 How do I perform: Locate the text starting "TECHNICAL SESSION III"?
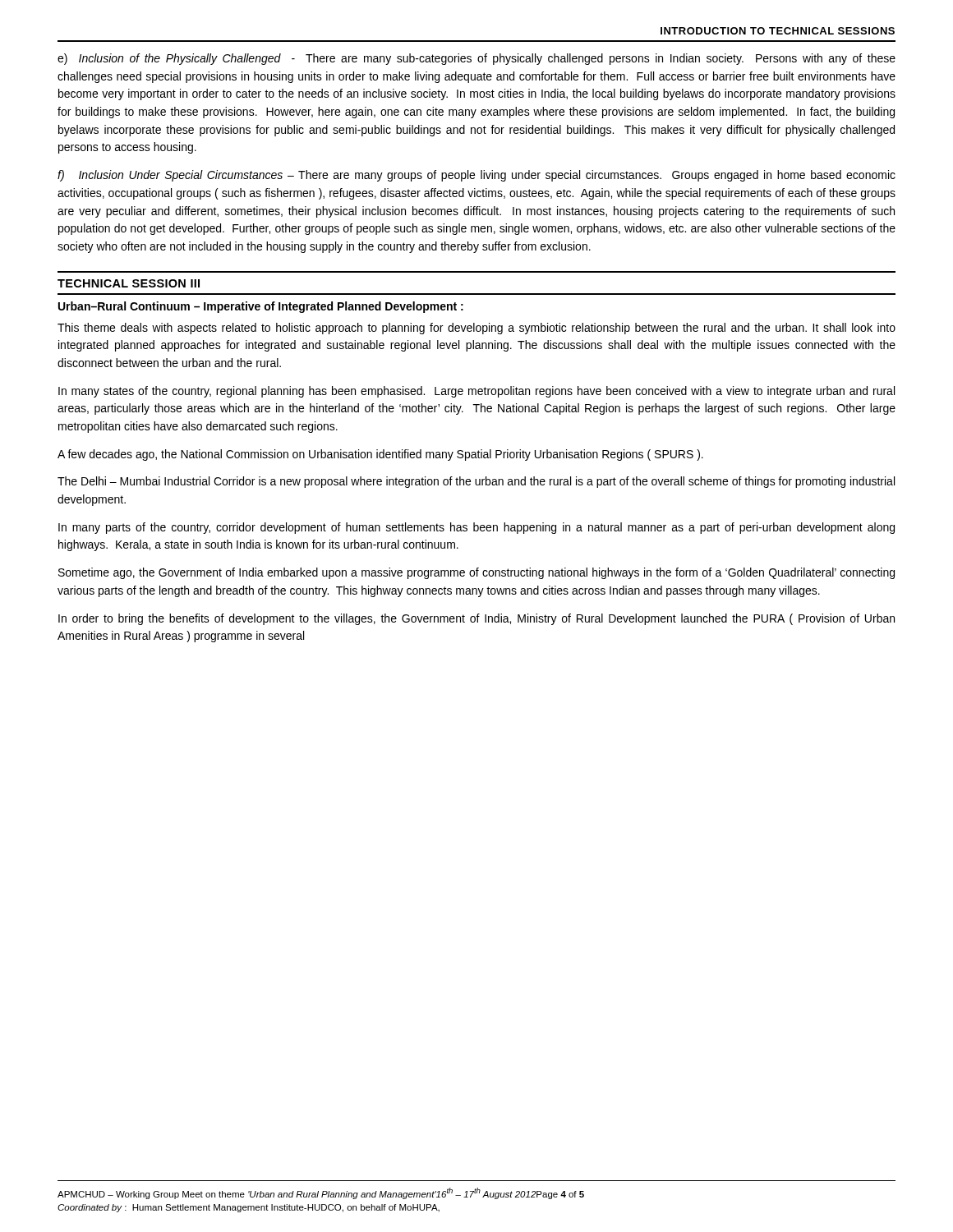pos(129,283)
